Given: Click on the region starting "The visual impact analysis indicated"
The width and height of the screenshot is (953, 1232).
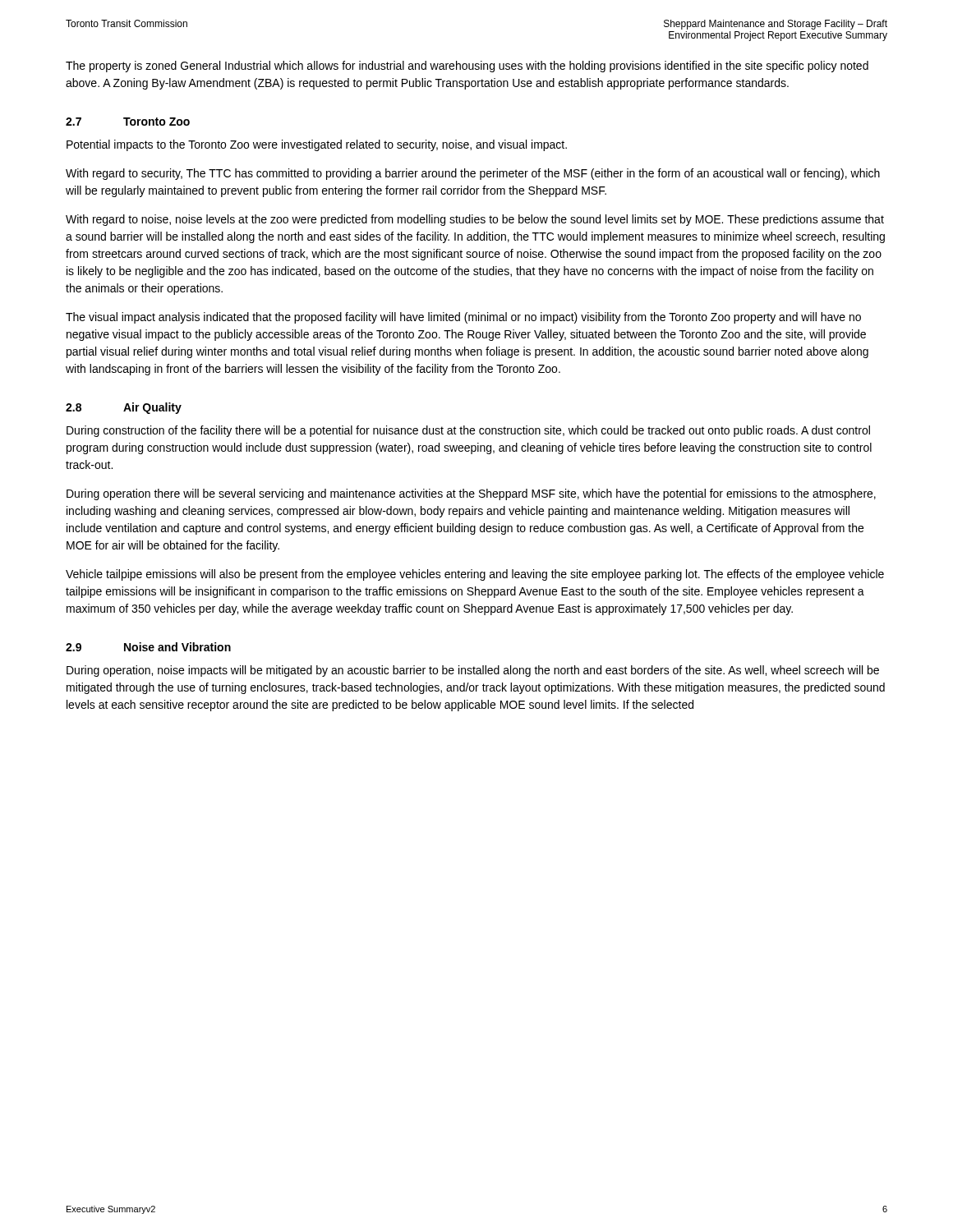Looking at the screenshot, I should pyautogui.click(x=467, y=343).
